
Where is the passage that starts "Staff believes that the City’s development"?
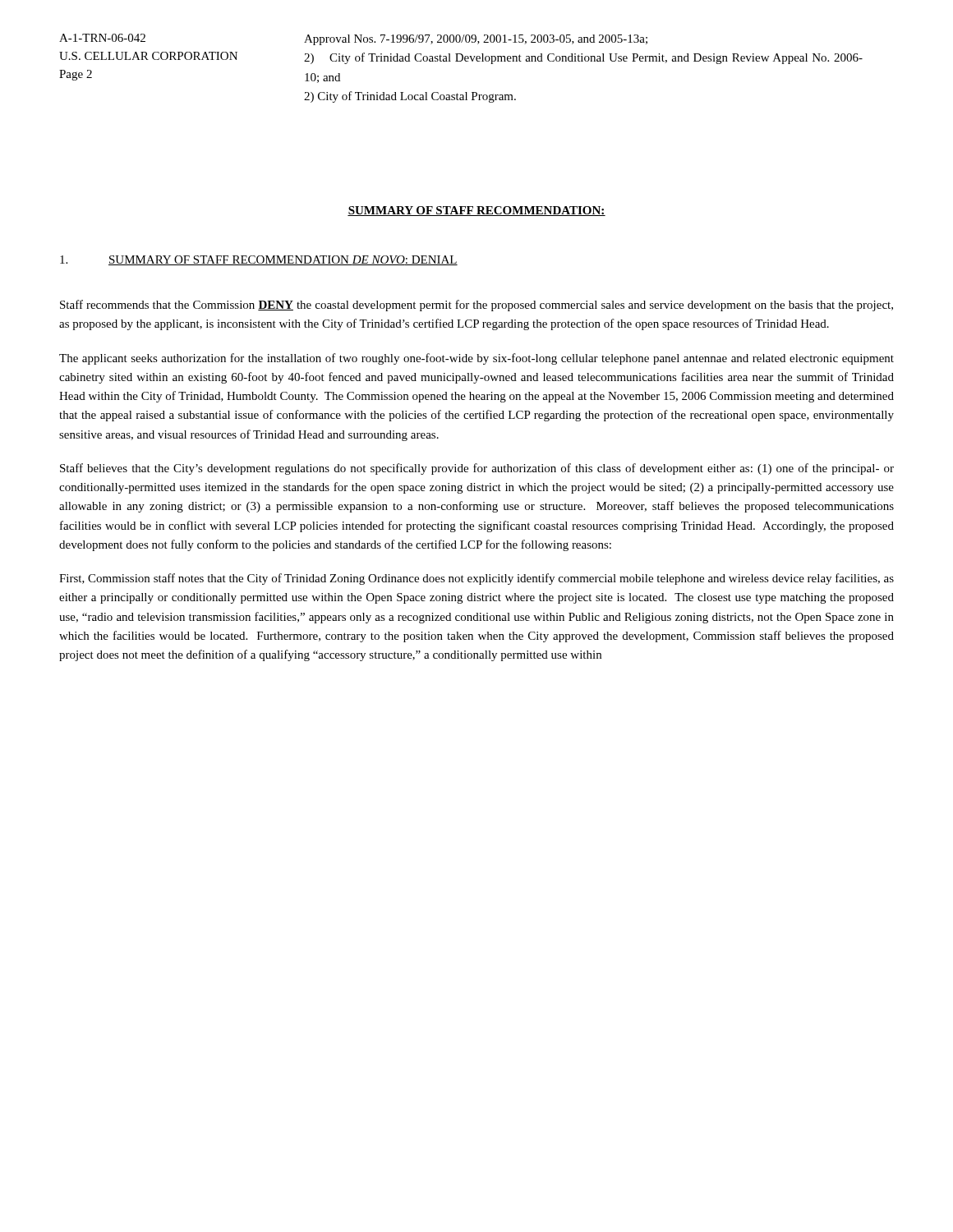pos(476,506)
